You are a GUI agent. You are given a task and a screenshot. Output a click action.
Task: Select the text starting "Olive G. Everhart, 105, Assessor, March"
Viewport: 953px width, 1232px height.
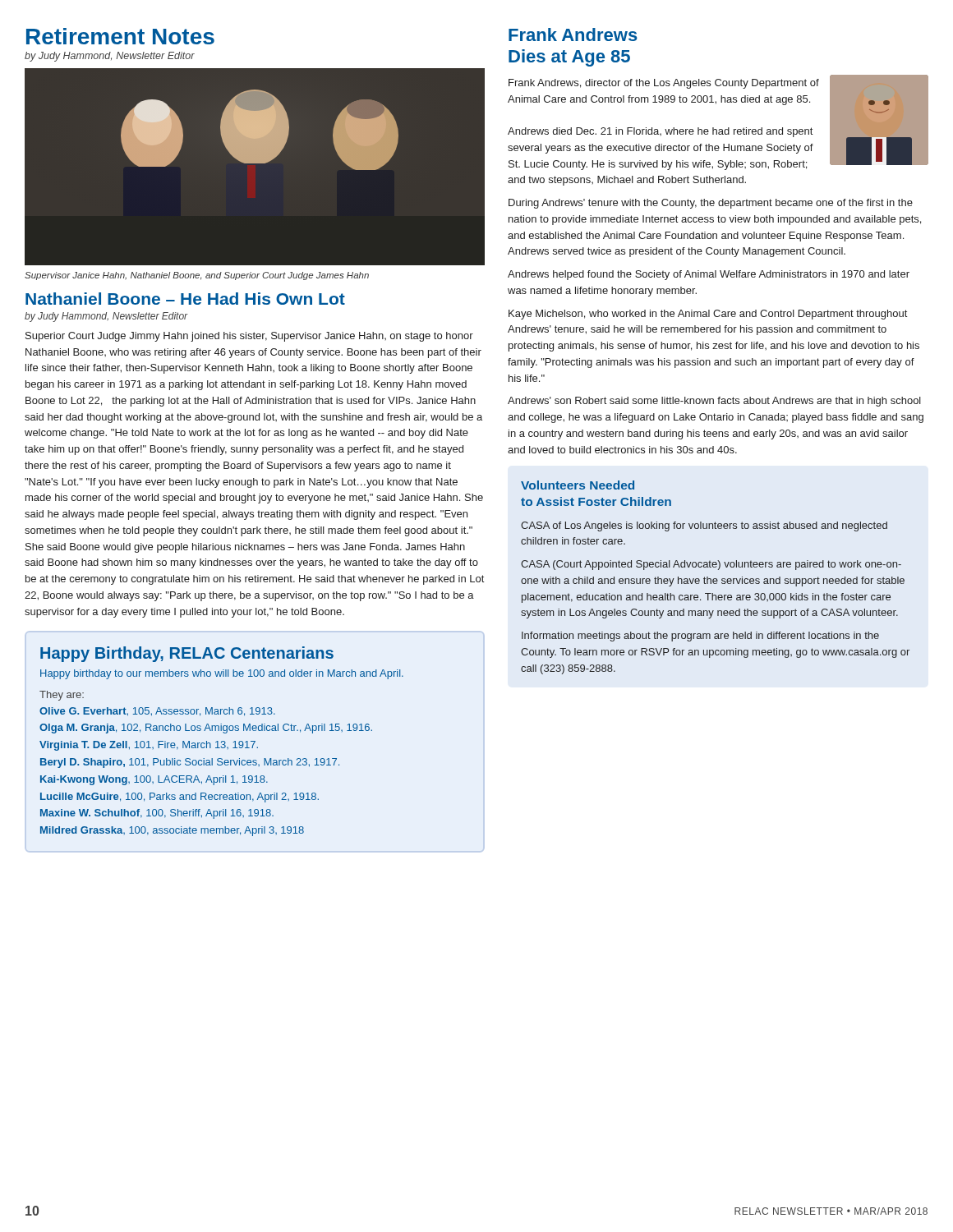[158, 711]
